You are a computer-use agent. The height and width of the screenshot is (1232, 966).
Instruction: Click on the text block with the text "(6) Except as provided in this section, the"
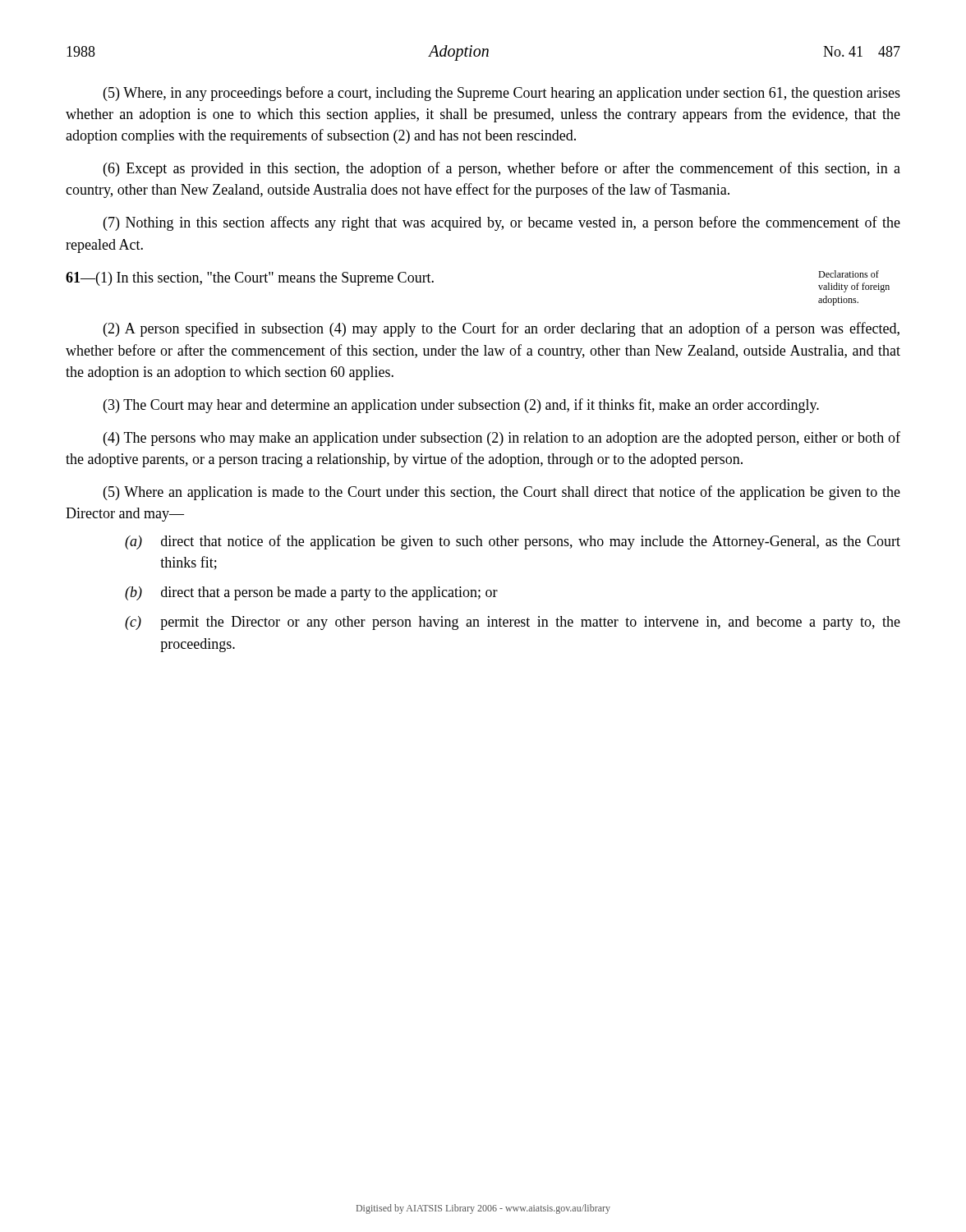[x=483, y=179]
